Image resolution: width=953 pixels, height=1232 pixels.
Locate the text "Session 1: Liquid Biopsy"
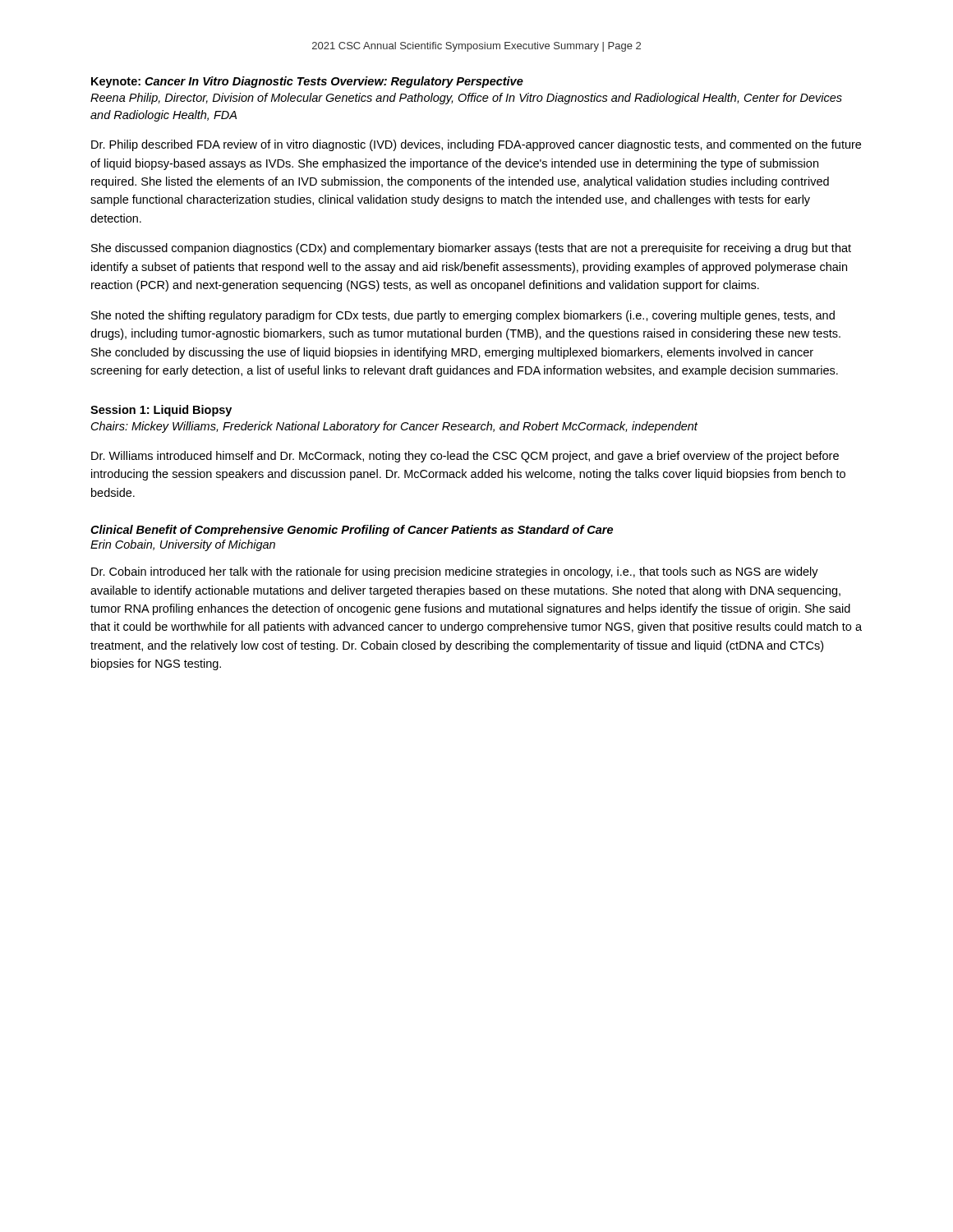[161, 410]
